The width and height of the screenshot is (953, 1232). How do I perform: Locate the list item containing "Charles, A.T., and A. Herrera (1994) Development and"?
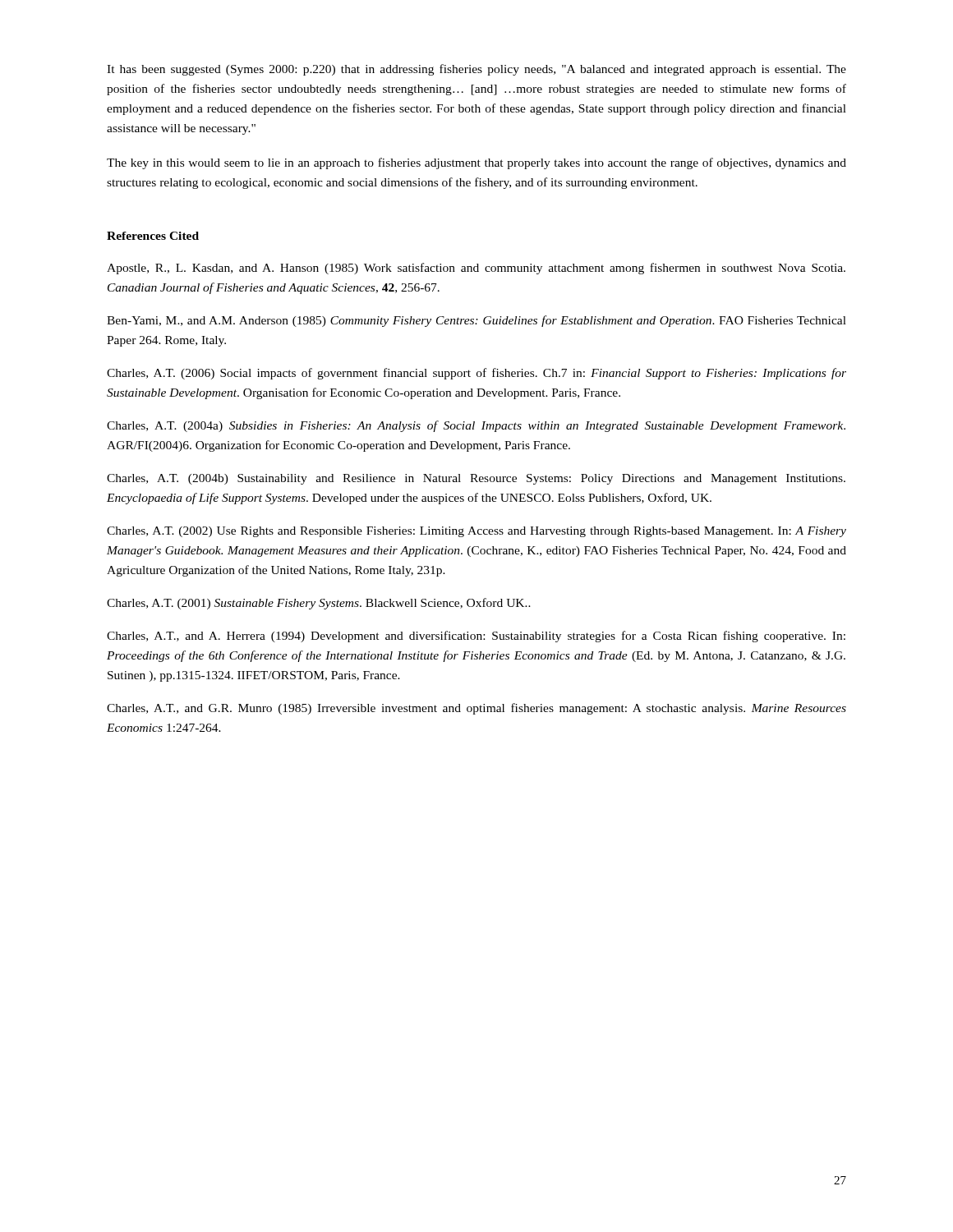coord(476,655)
